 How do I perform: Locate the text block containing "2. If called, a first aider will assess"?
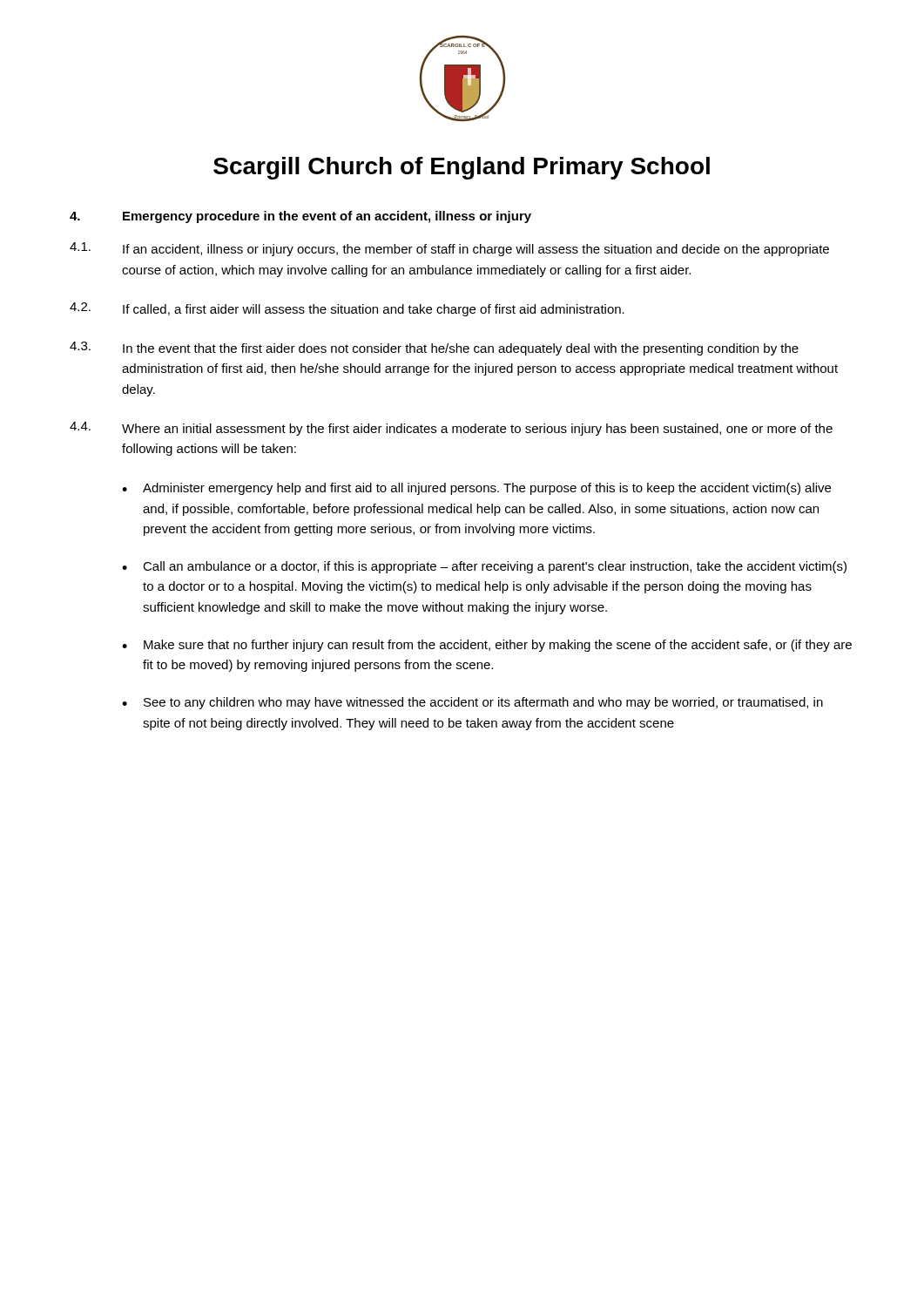pos(462,309)
